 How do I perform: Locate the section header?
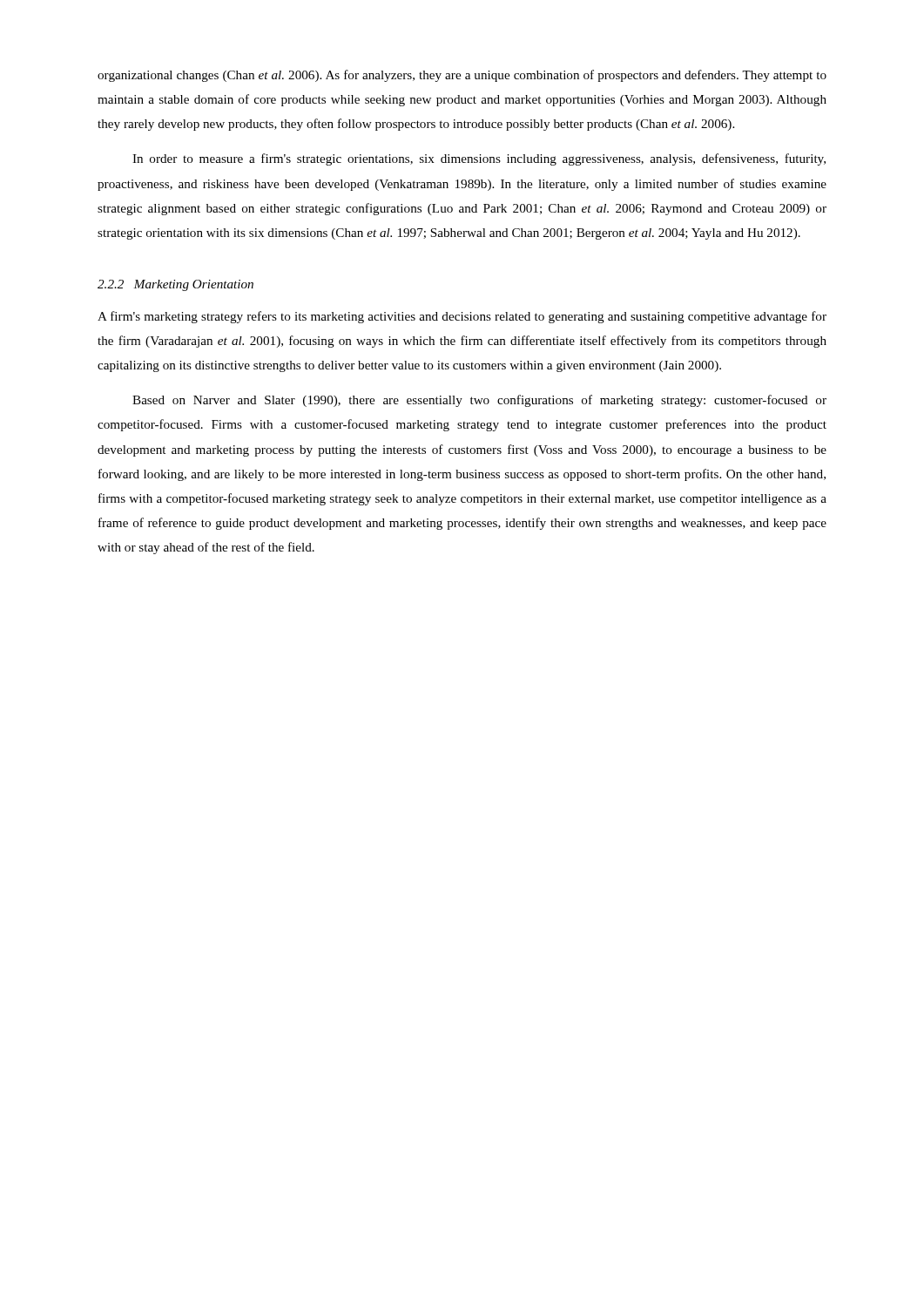(176, 283)
